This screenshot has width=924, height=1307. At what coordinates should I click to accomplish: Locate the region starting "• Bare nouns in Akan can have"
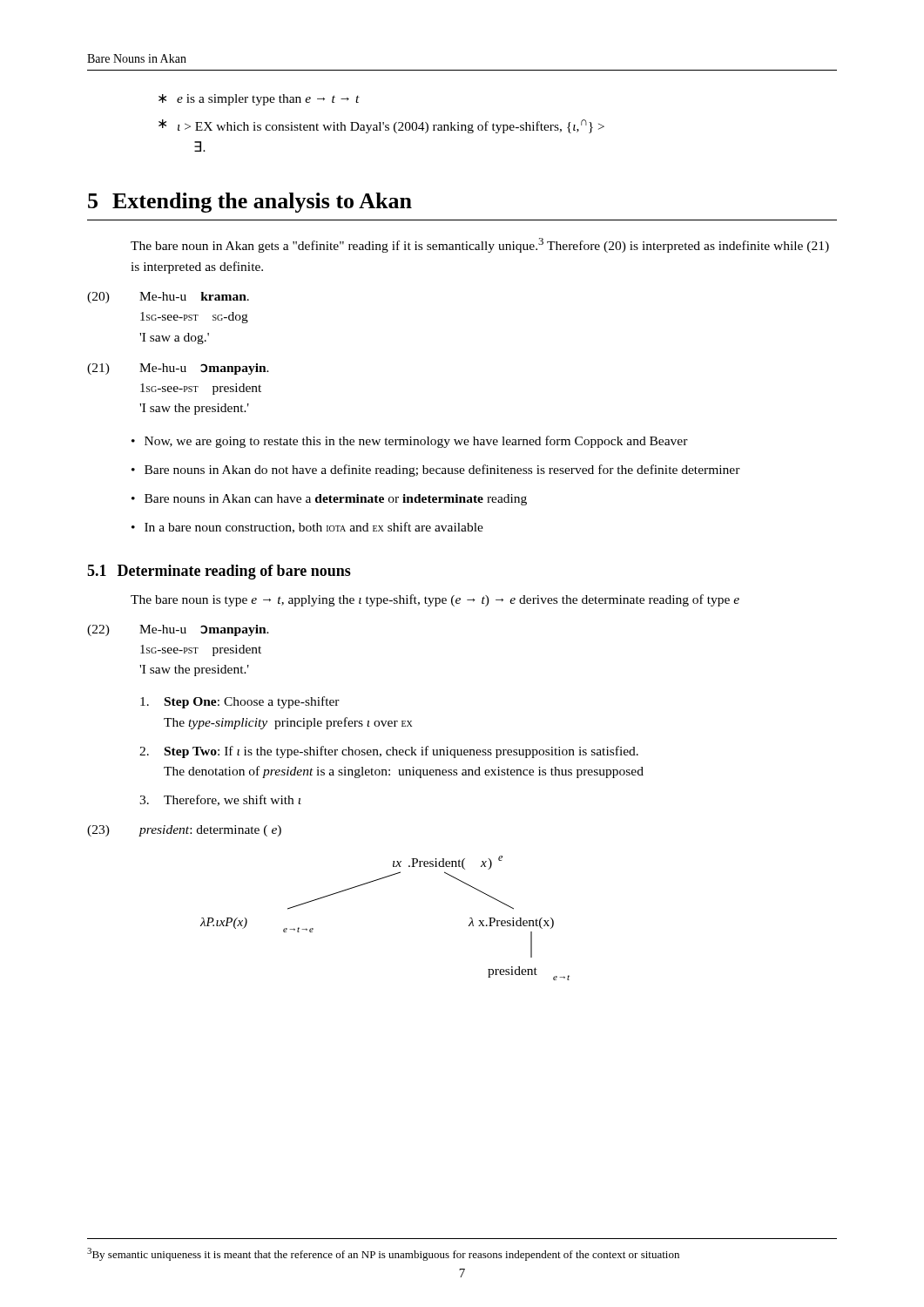(x=484, y=498)
